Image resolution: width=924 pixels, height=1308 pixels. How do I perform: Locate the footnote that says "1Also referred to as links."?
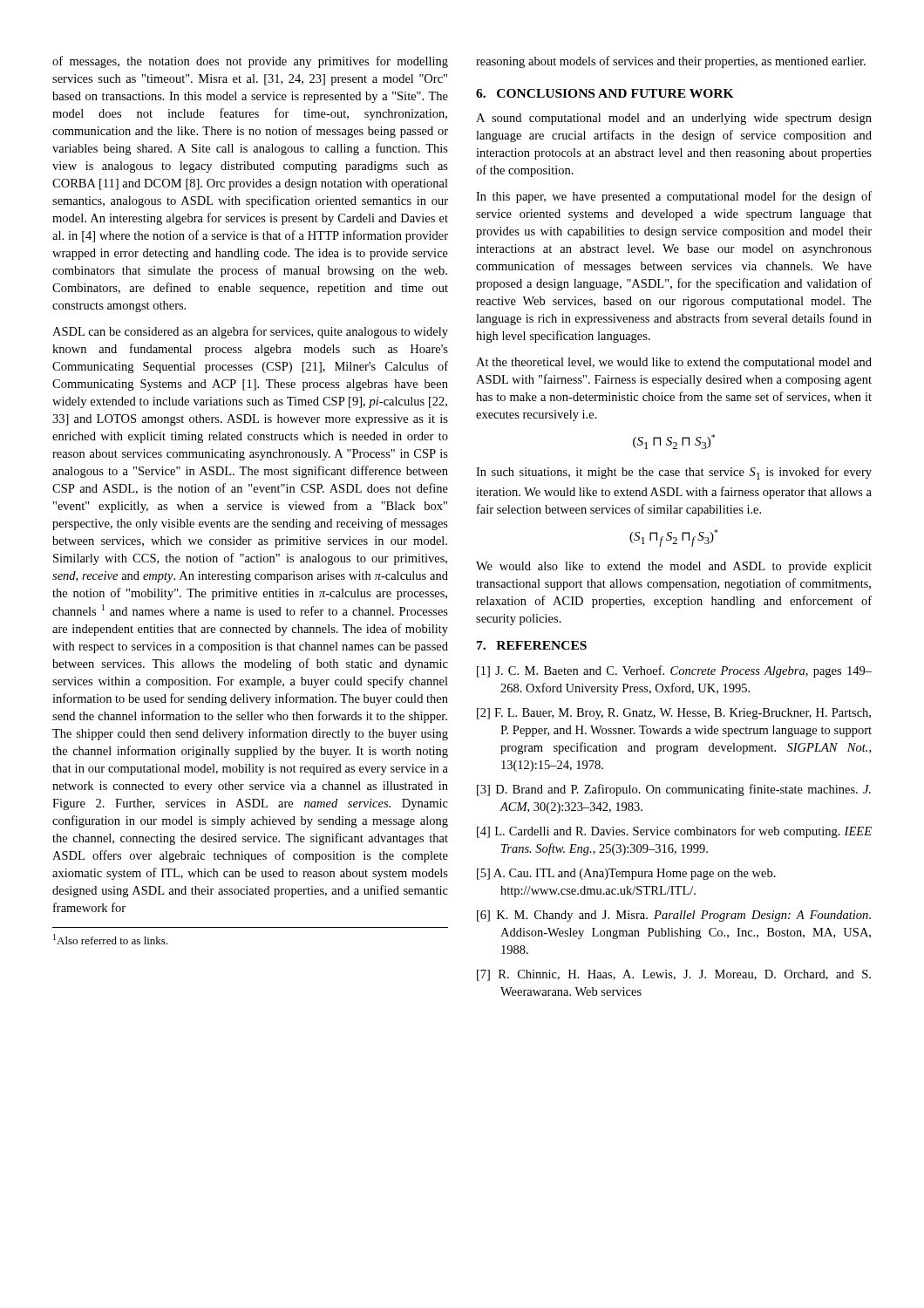point(110,940)
